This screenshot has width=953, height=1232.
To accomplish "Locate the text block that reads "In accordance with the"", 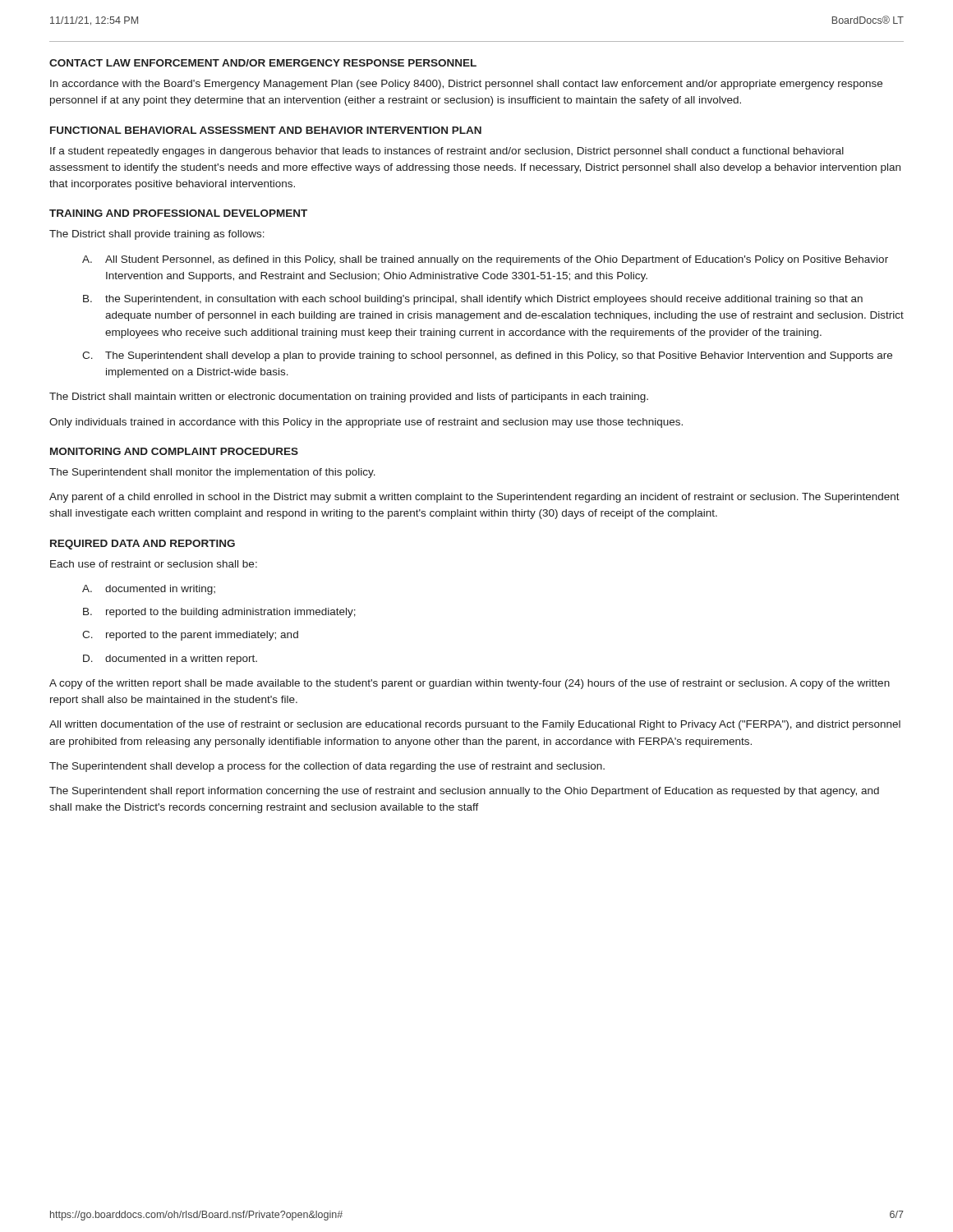I will click(x=466, y=92).
